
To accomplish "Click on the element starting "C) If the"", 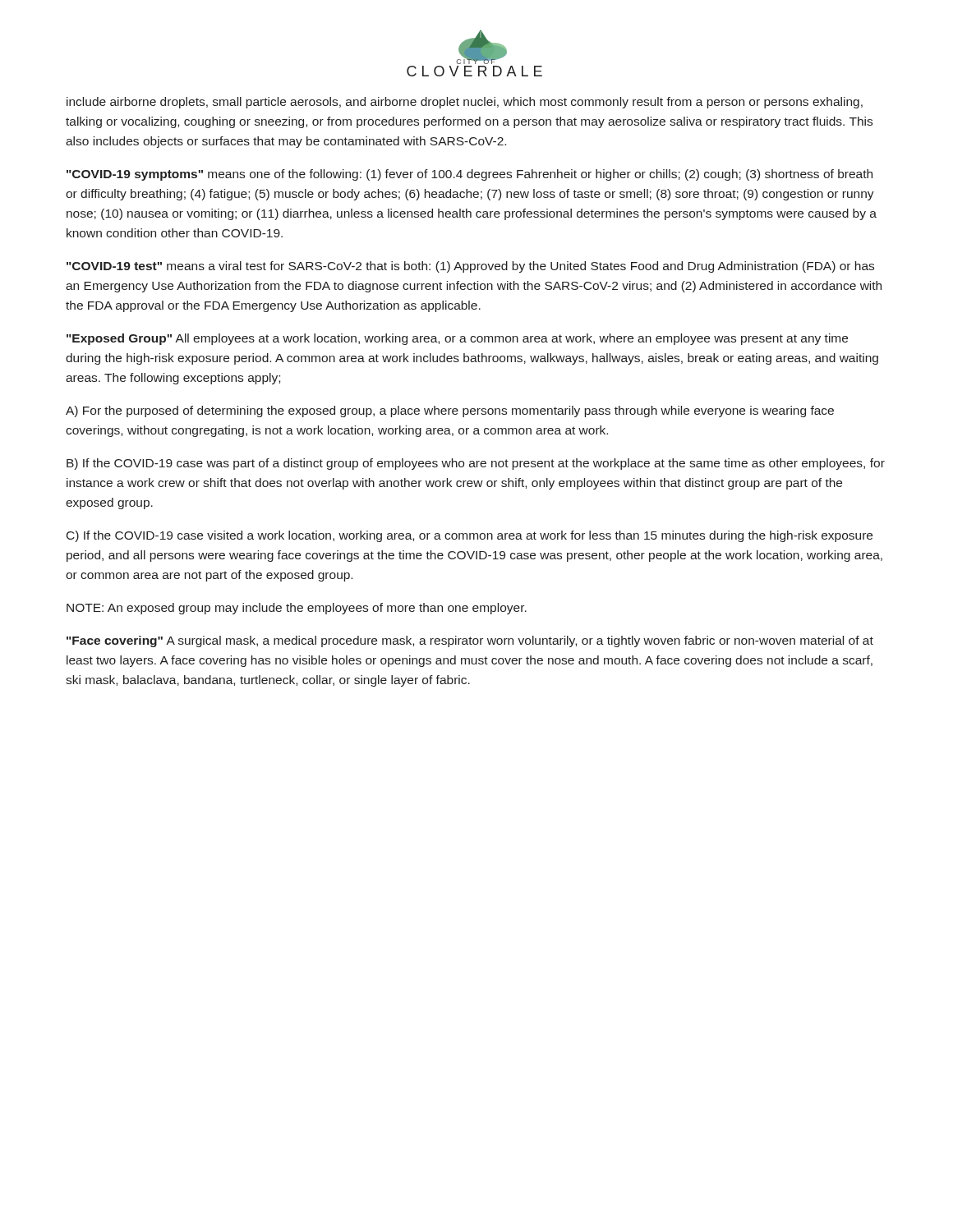I will coord(476,556).
